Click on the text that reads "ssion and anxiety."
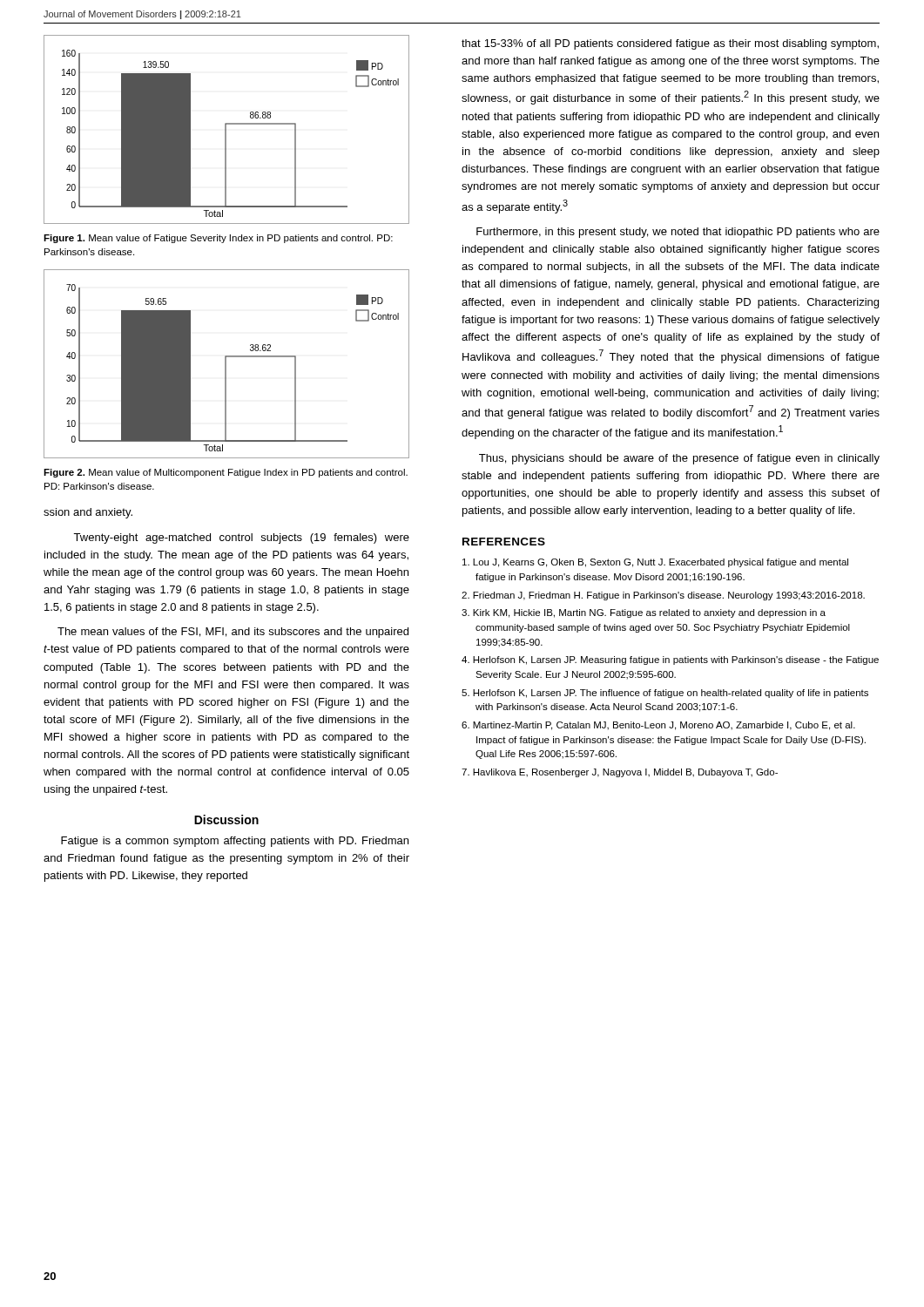924x1307 pixels. click(88, 512)
